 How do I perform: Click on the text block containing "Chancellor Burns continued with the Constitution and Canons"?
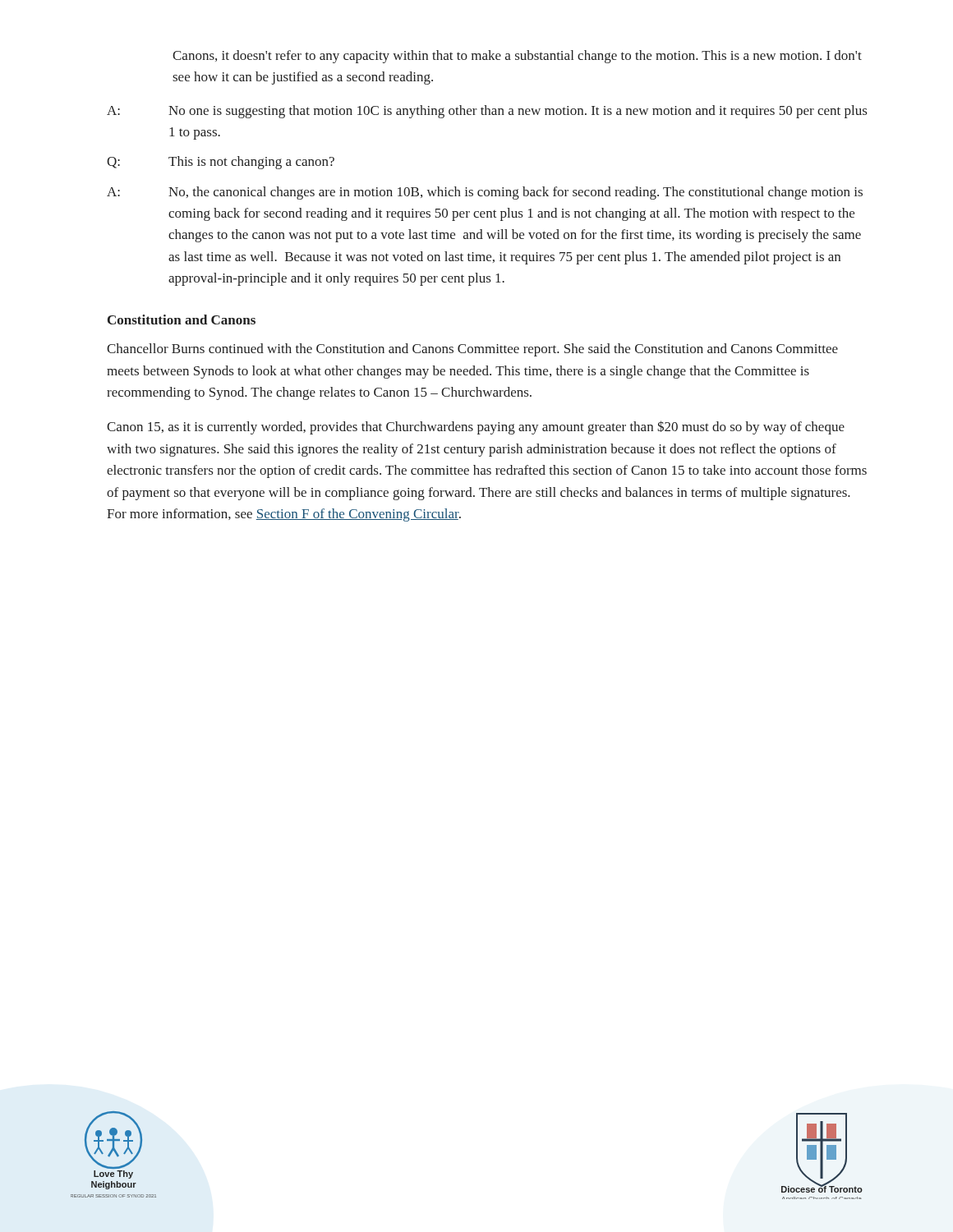coord(472,371)
